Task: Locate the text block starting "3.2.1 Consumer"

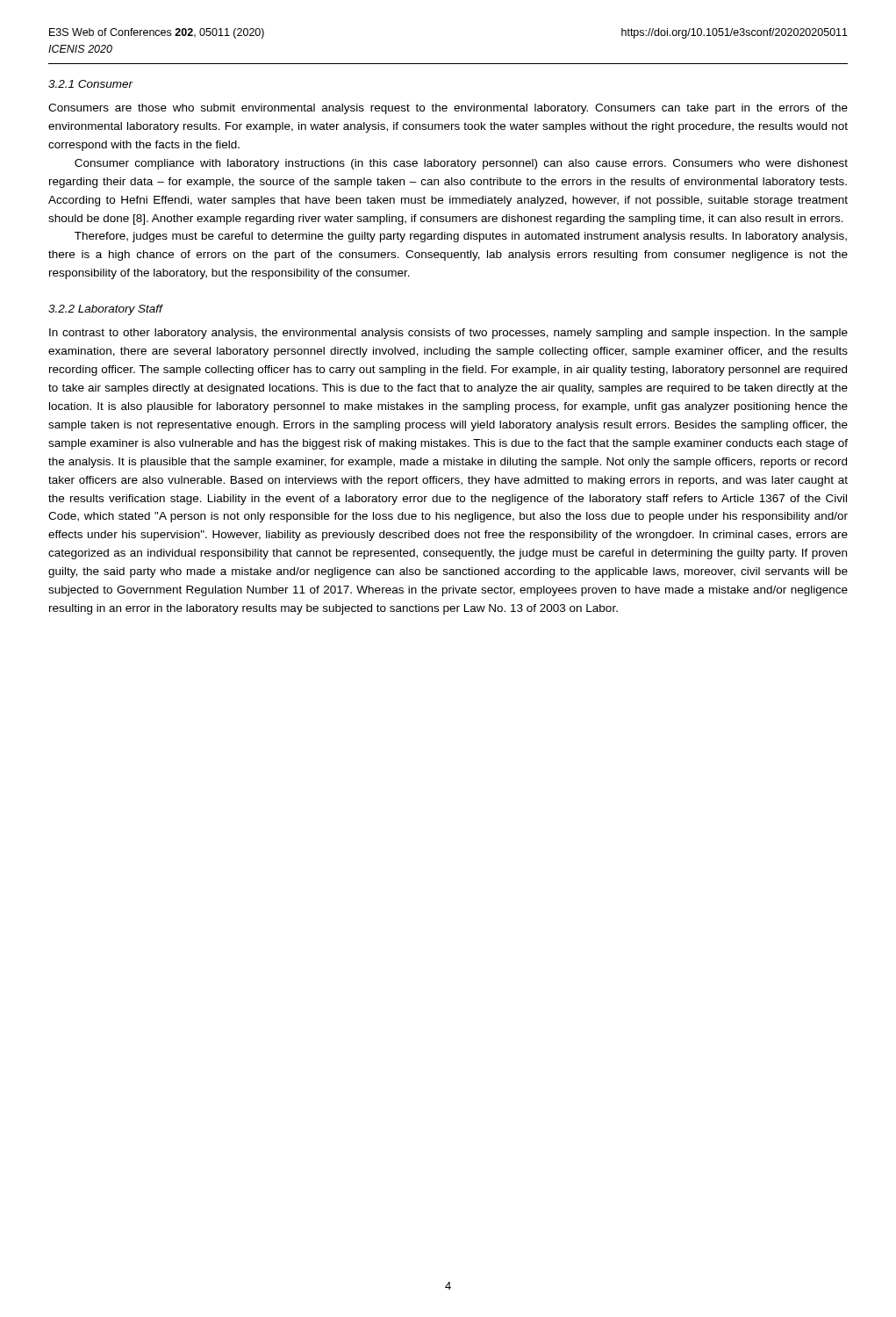Action: point(90,84)
